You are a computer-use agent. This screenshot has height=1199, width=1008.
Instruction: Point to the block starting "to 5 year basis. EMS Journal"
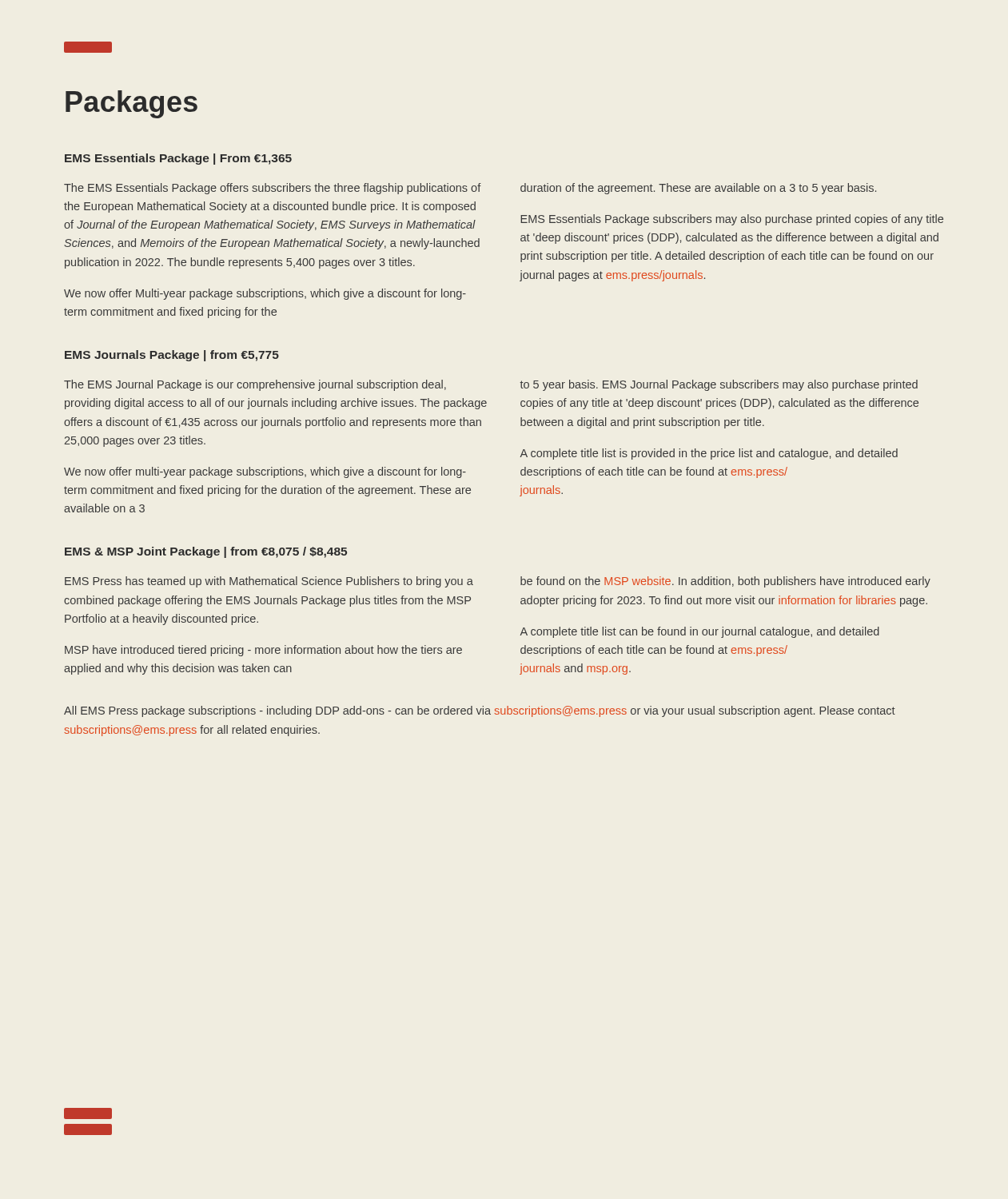pyautogui.click(x=719, y=385)
